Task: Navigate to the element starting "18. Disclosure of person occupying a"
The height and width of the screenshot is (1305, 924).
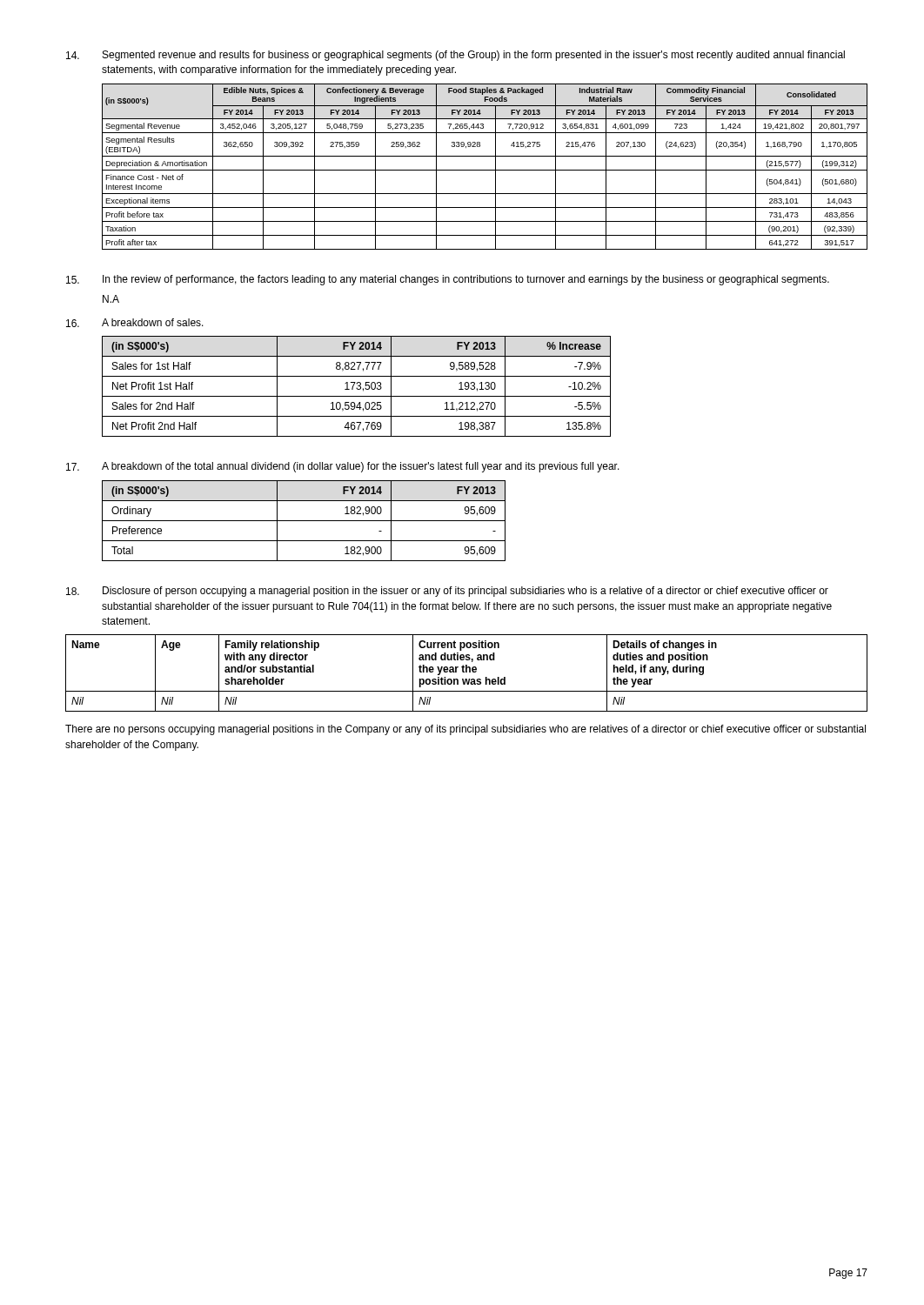Action: (466, 607)
